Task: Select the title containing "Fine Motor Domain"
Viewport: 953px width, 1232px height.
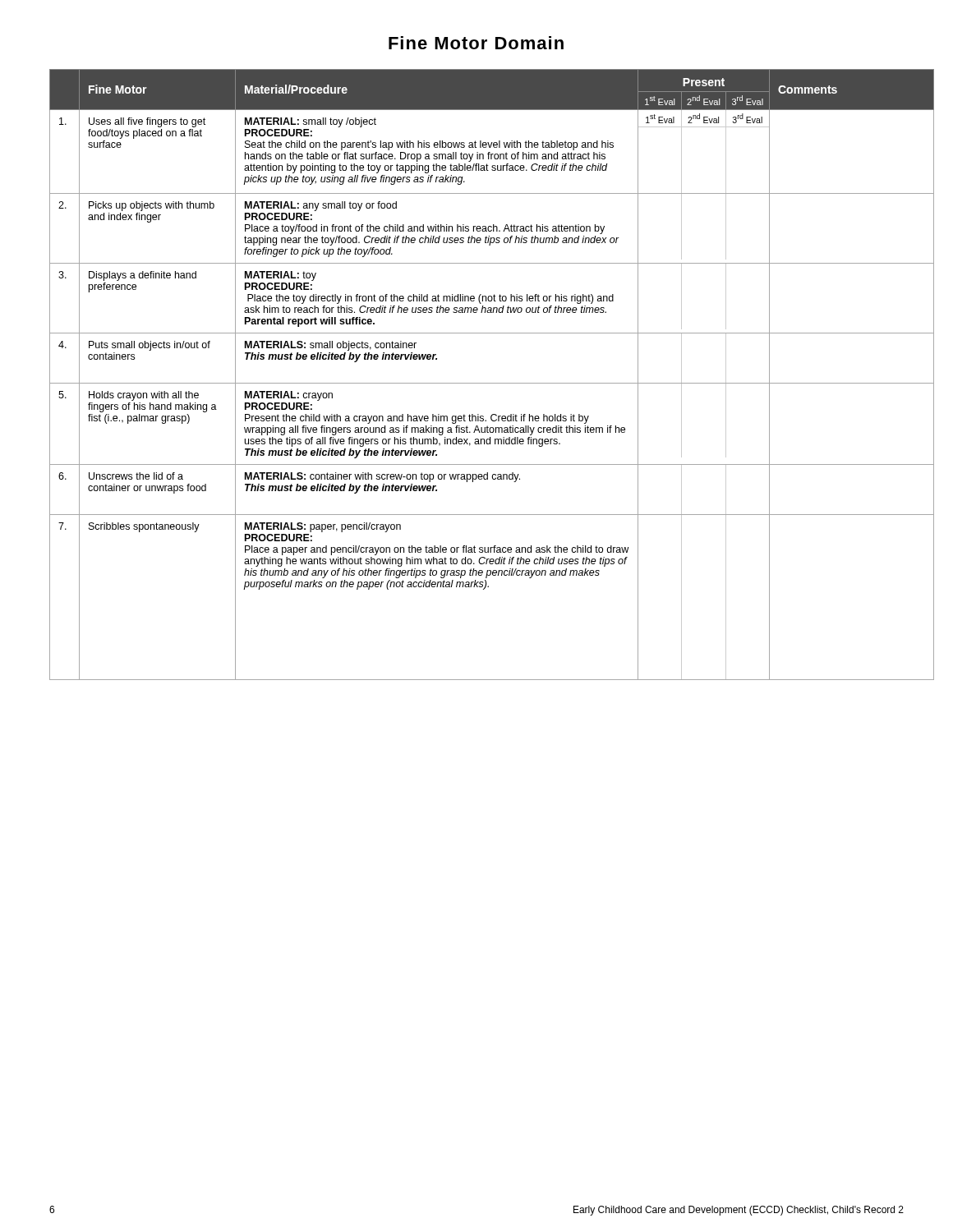Action: tap(476, 44)
